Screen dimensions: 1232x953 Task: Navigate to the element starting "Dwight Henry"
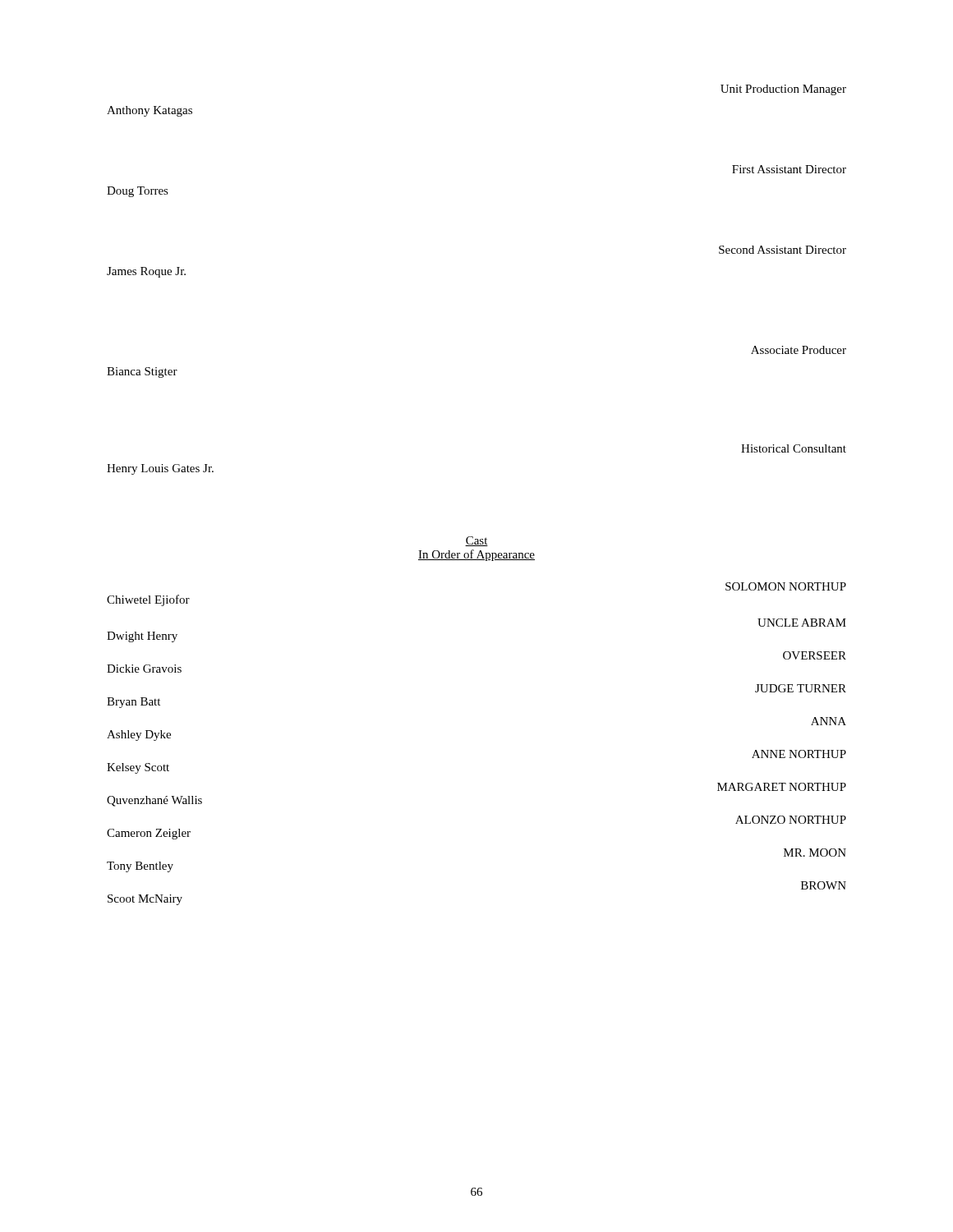pyautogui.click(x=142, y=636)
